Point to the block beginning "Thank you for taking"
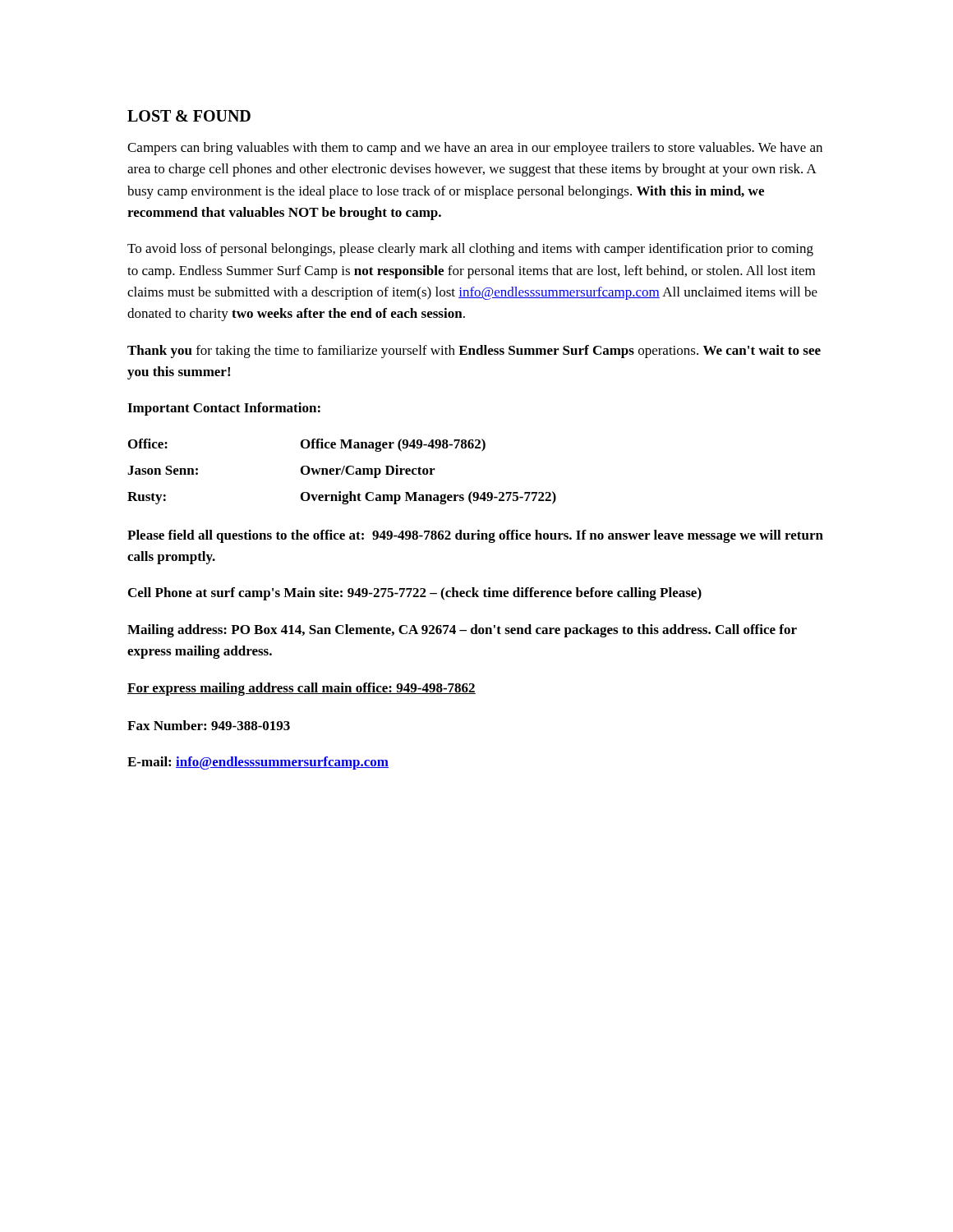The height and width of the screenshot is (1232, 953). [474, 361]
